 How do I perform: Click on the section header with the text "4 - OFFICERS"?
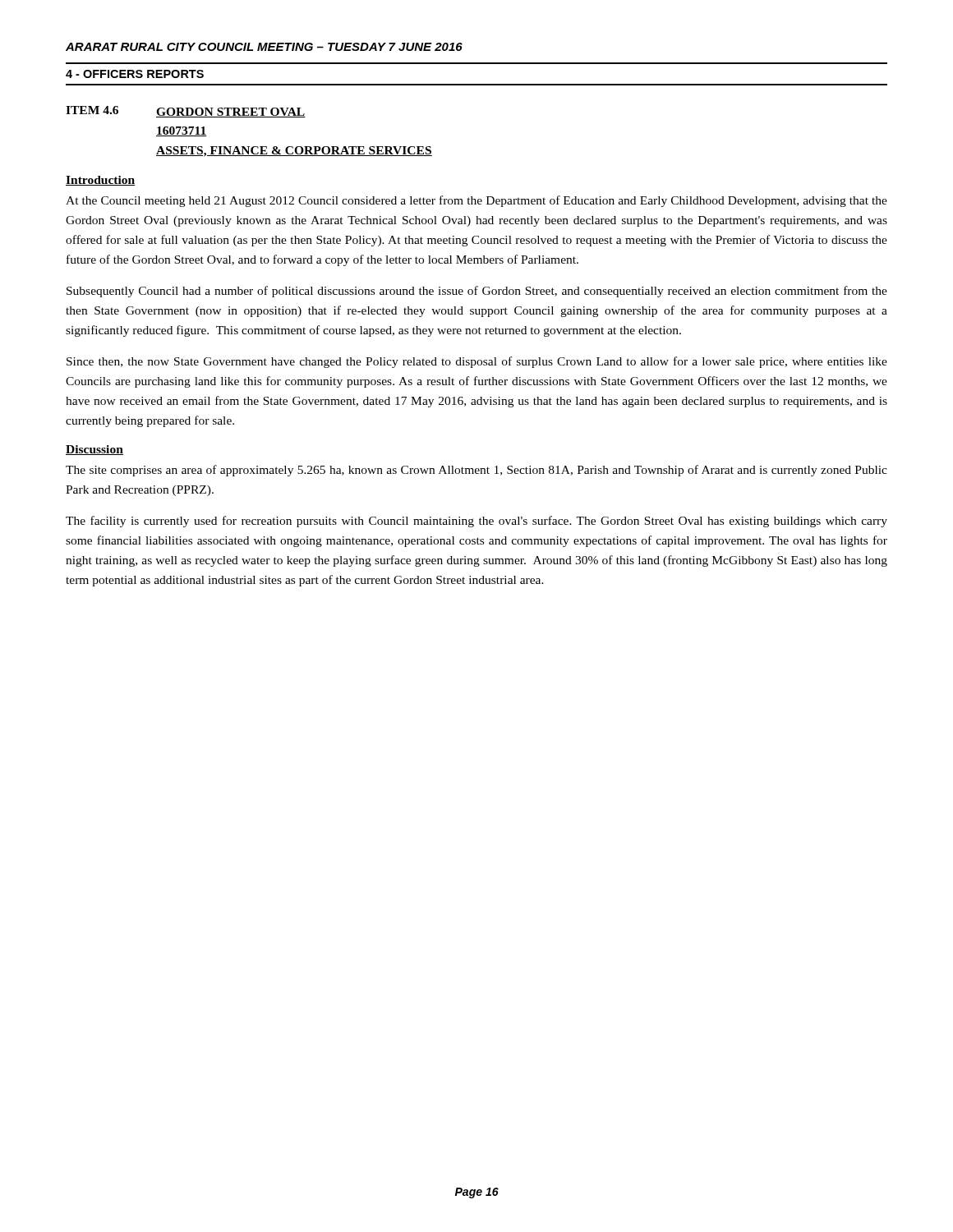click(135, 74)
